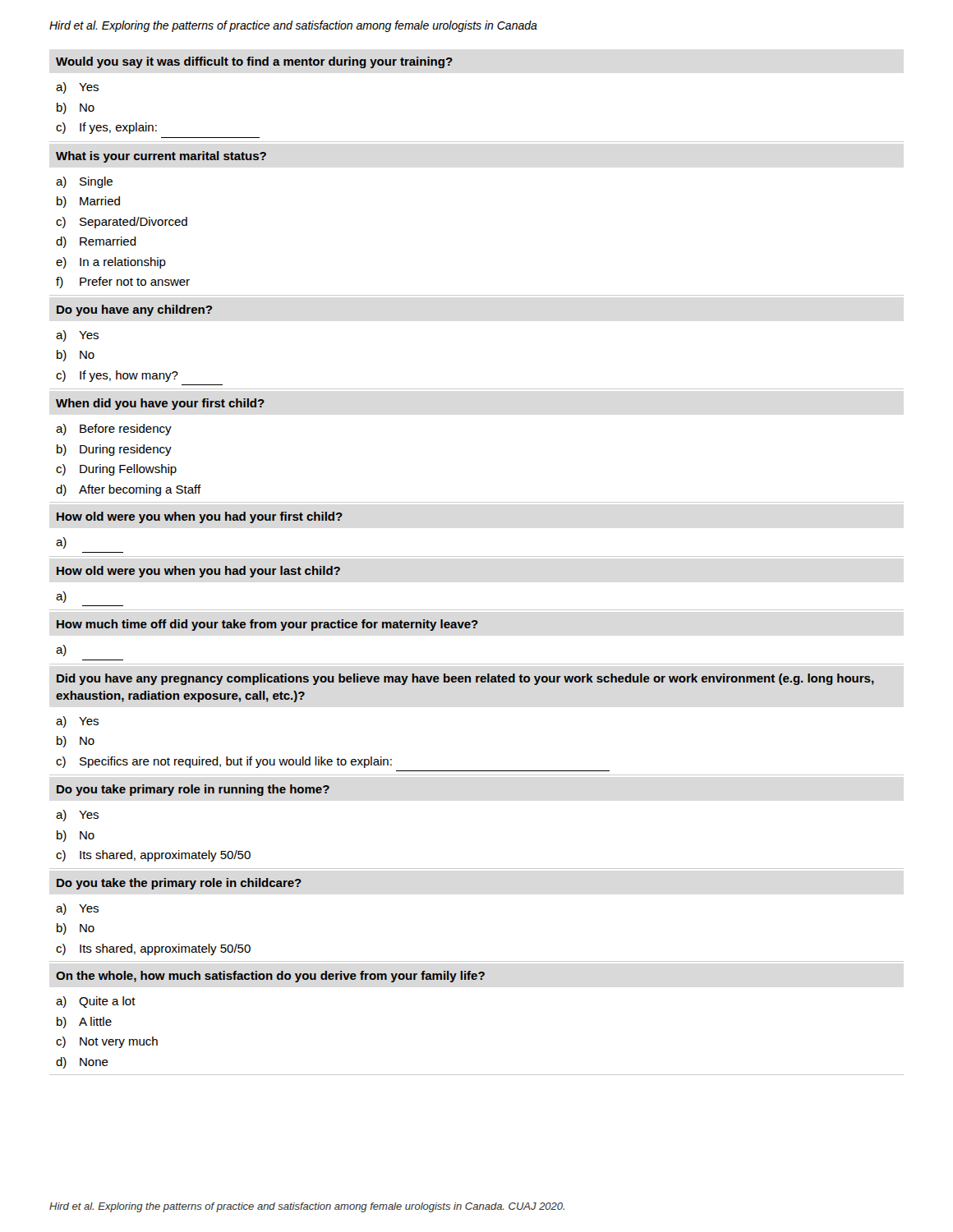Click the passage that begins "c) Specifics are not required, but if you"
Screen dimensions: 1232x953
coord(333,762)
